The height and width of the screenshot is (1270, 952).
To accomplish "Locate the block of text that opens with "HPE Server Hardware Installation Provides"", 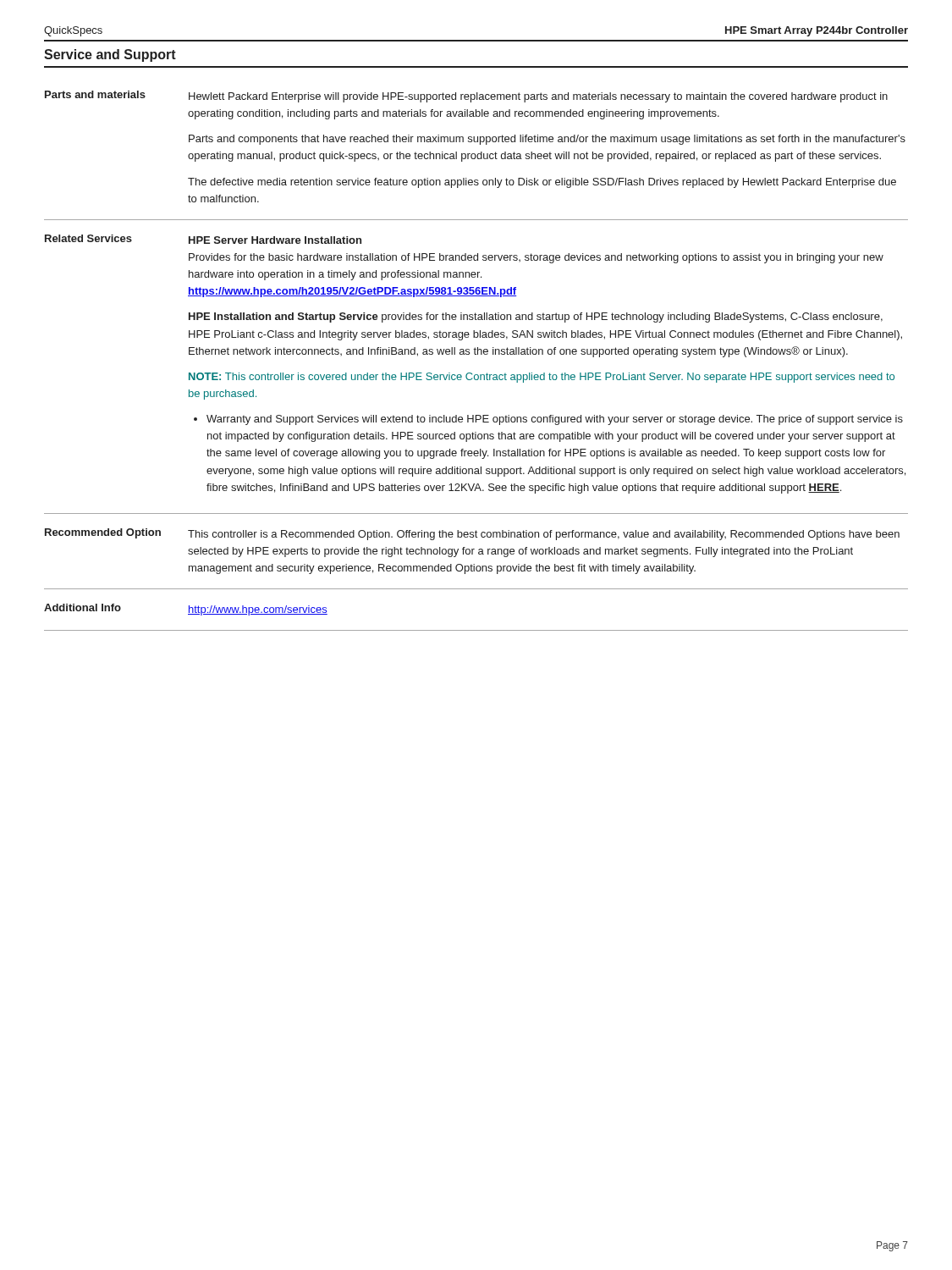I will coord(548,364).
